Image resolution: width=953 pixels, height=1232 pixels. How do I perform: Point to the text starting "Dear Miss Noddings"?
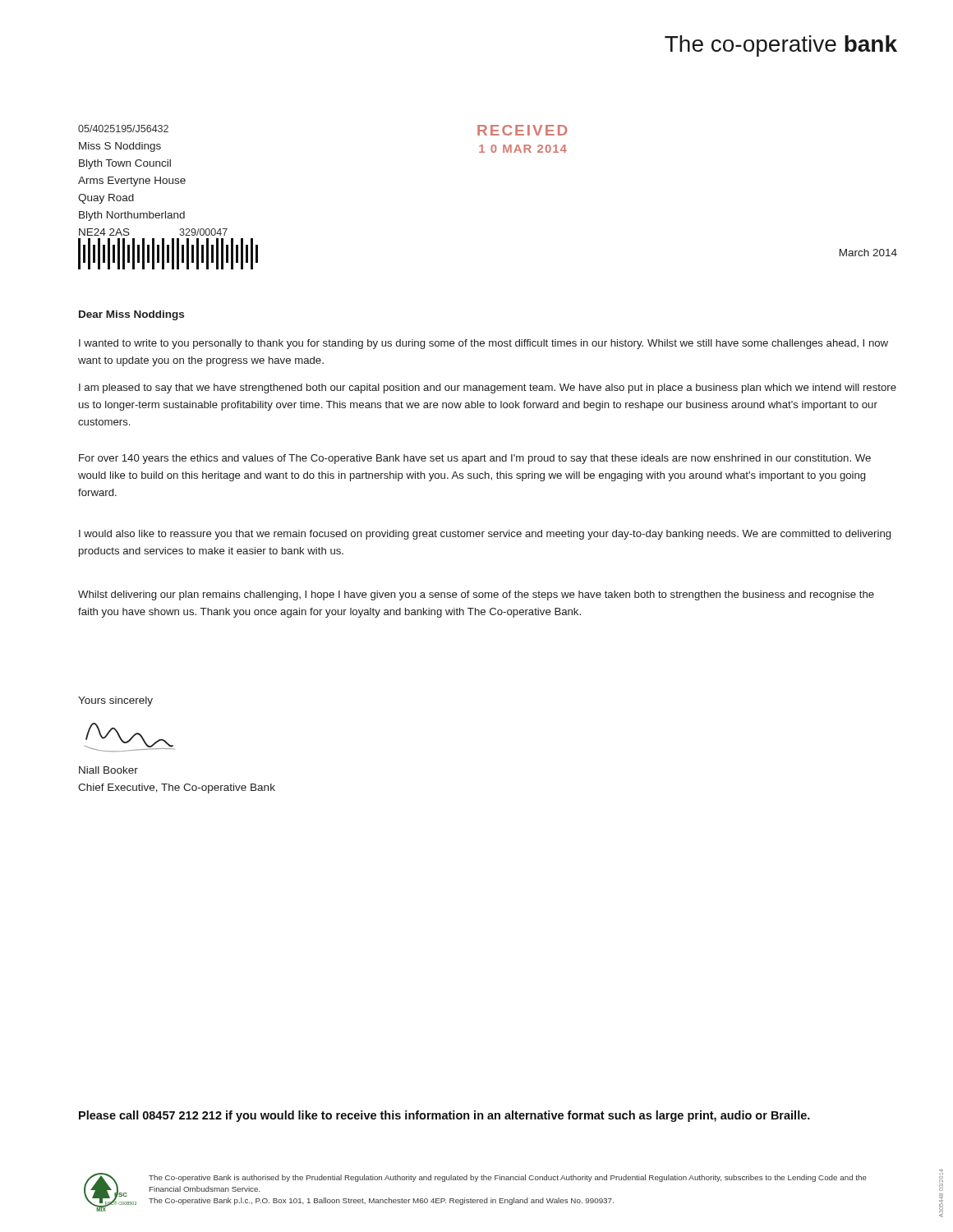point(131,314)
